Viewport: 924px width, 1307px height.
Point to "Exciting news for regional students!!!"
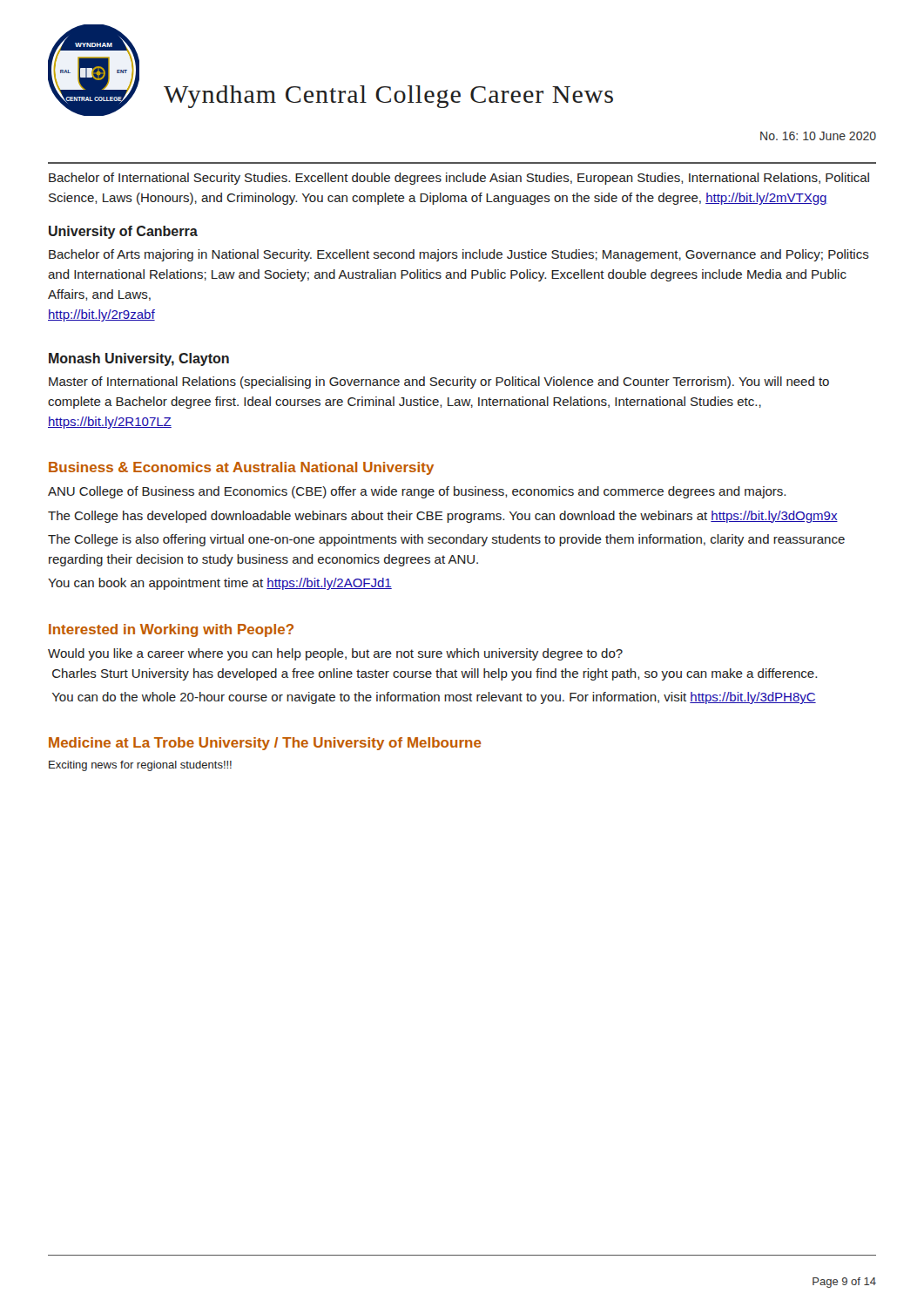coord(140,765)
